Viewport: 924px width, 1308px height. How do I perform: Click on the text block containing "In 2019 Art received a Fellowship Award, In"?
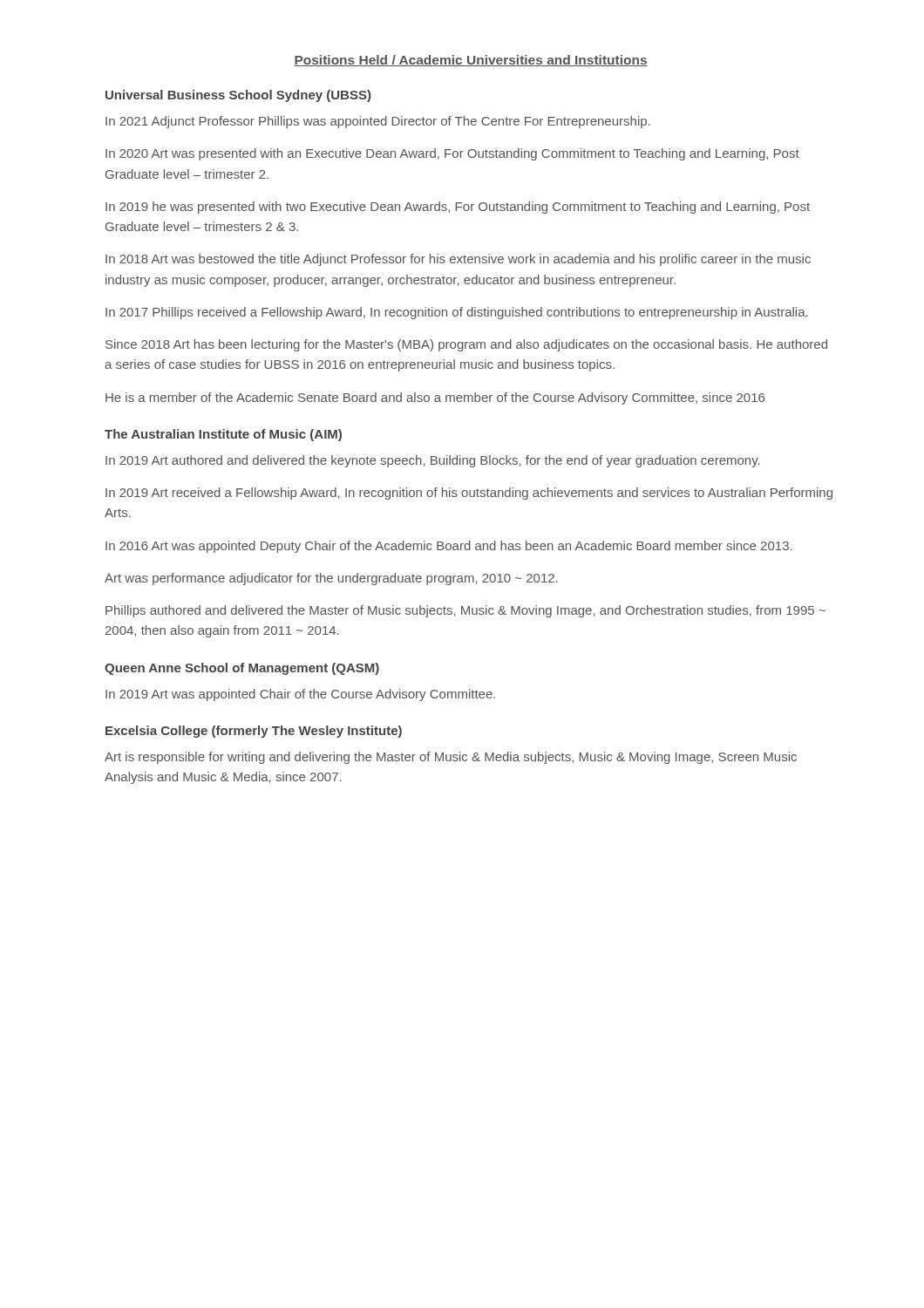[469, 502]
